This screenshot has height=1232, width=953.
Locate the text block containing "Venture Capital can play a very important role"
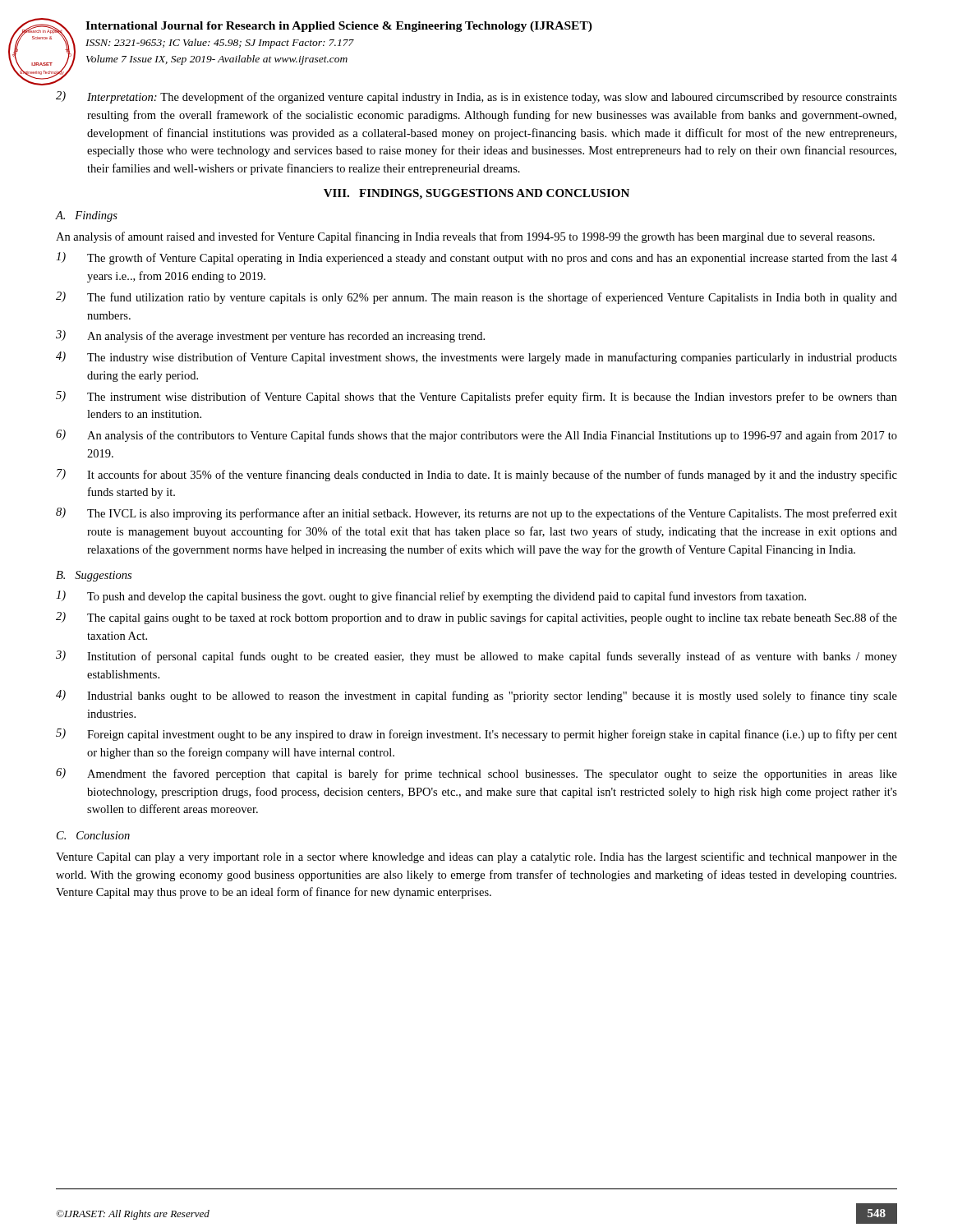click(x=476, y=874)
